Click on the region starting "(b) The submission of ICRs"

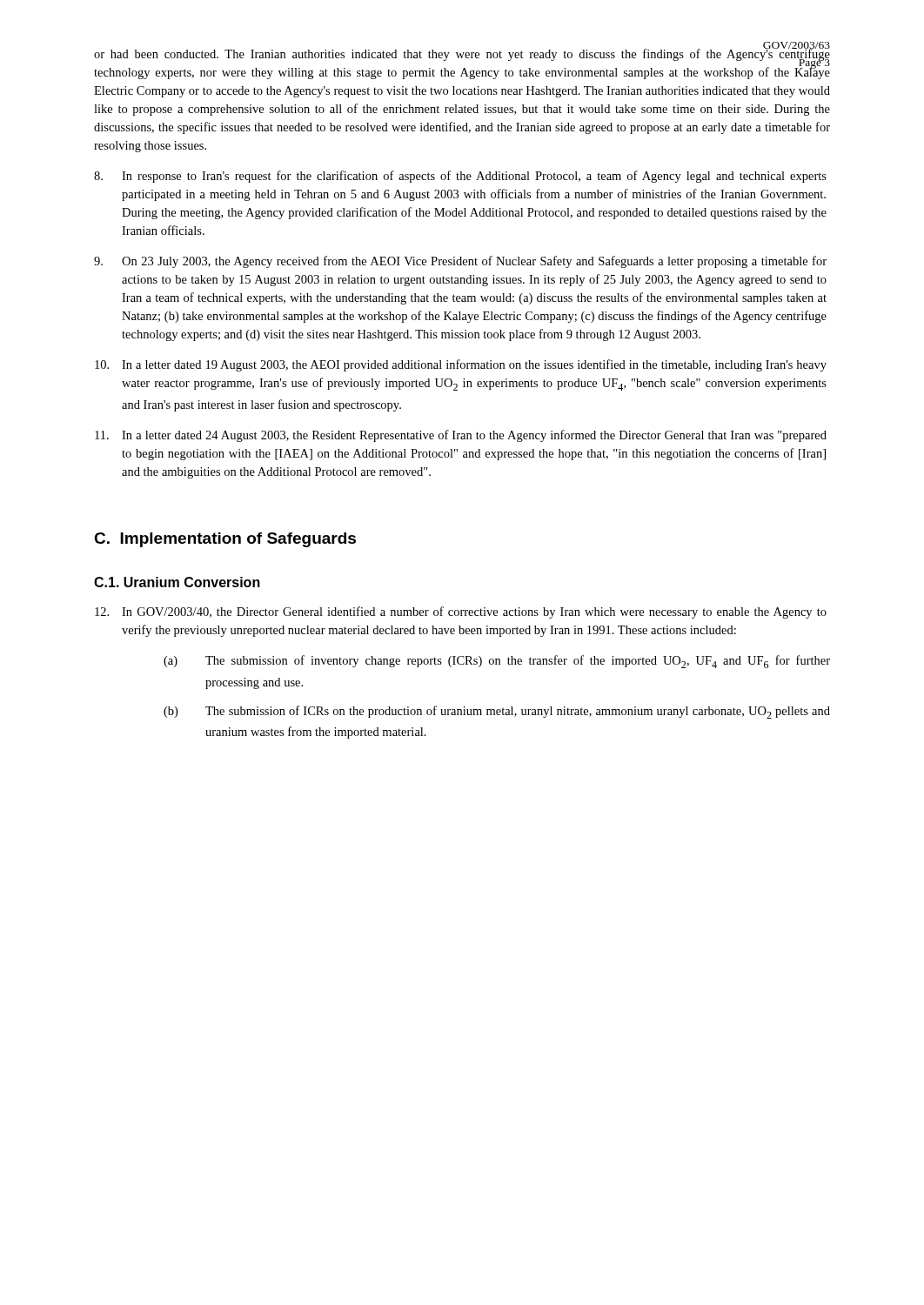click(x=497, y=722)
